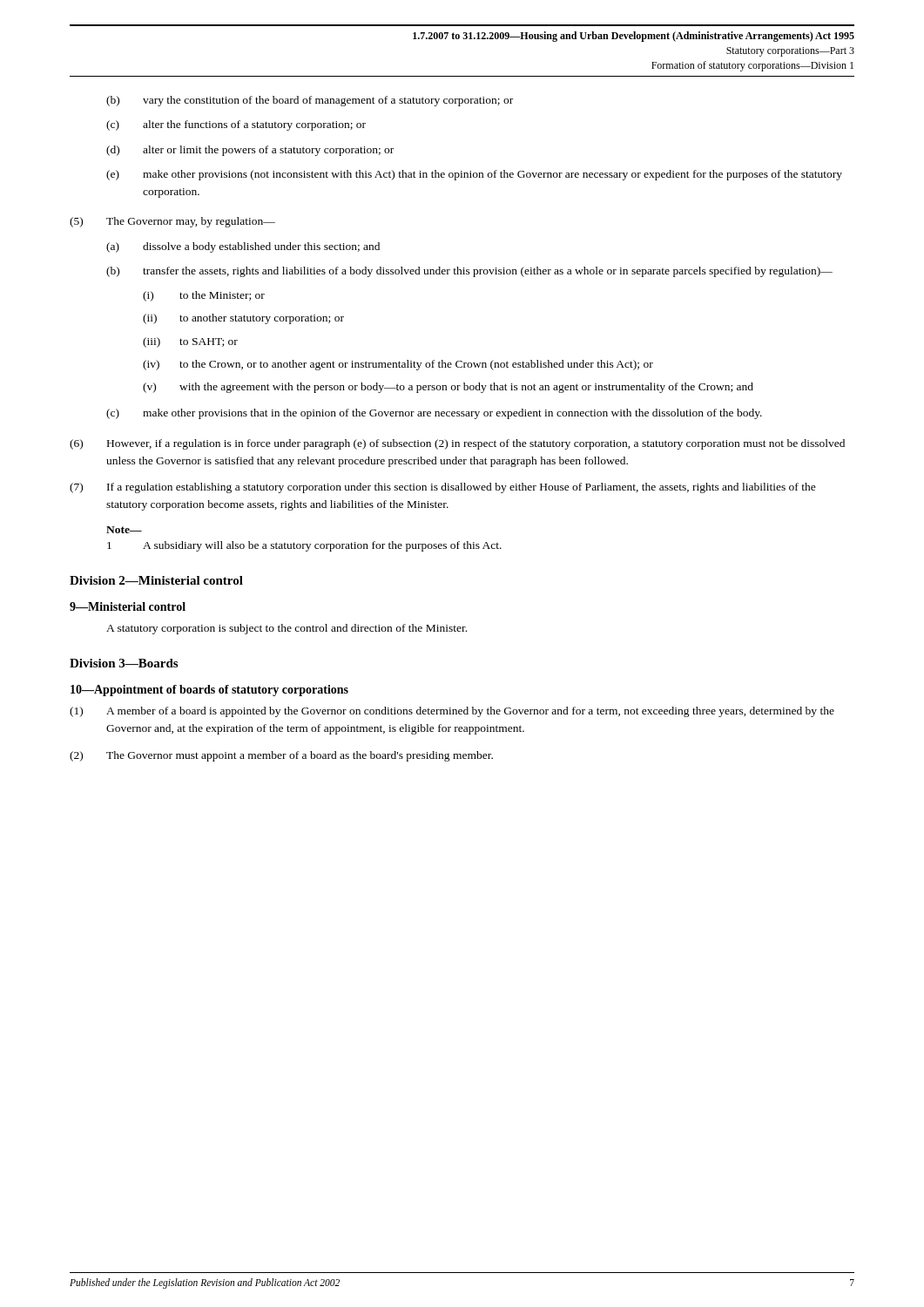
Task: Find the text starting "(d) alter or"
Action: [250, 150]
